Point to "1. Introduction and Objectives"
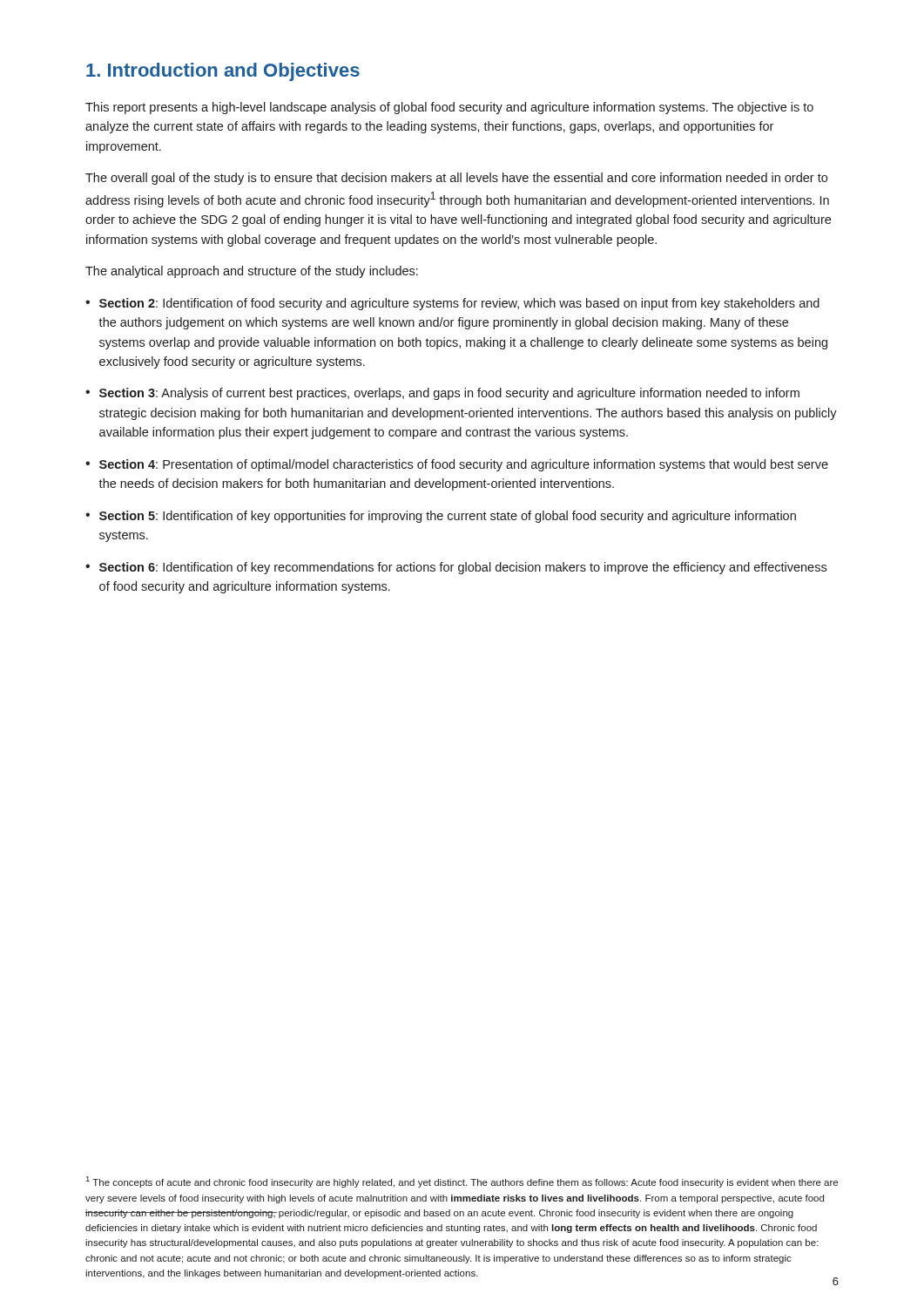Image resolution: width=924 pixels, height=1307 pixels. [223, 70]
